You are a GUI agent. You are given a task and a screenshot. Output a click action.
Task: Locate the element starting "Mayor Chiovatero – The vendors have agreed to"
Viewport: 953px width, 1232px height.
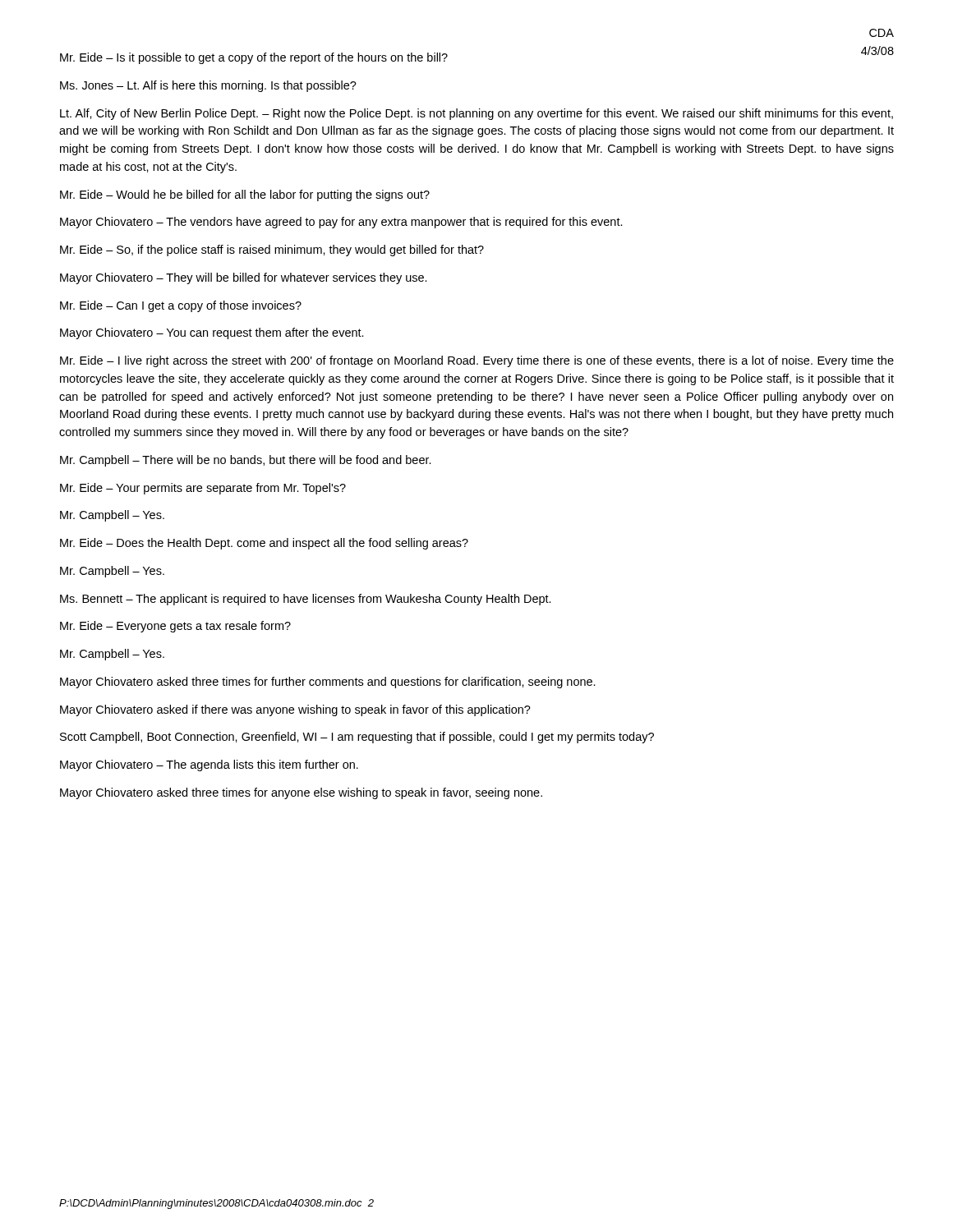coord(341,222)
